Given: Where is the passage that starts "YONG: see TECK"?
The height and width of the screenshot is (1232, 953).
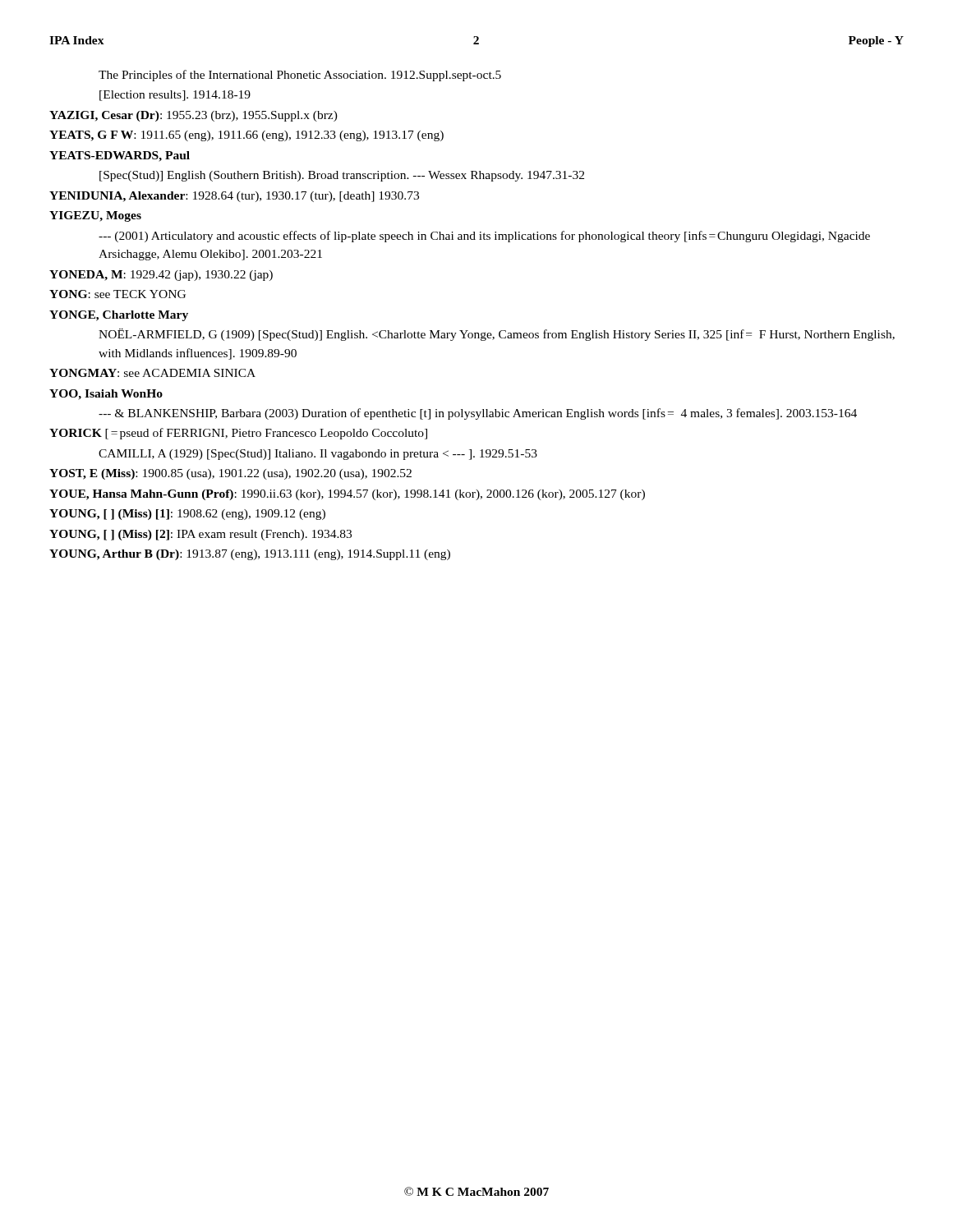Looking at the screenshot, I should click(118, 294).
